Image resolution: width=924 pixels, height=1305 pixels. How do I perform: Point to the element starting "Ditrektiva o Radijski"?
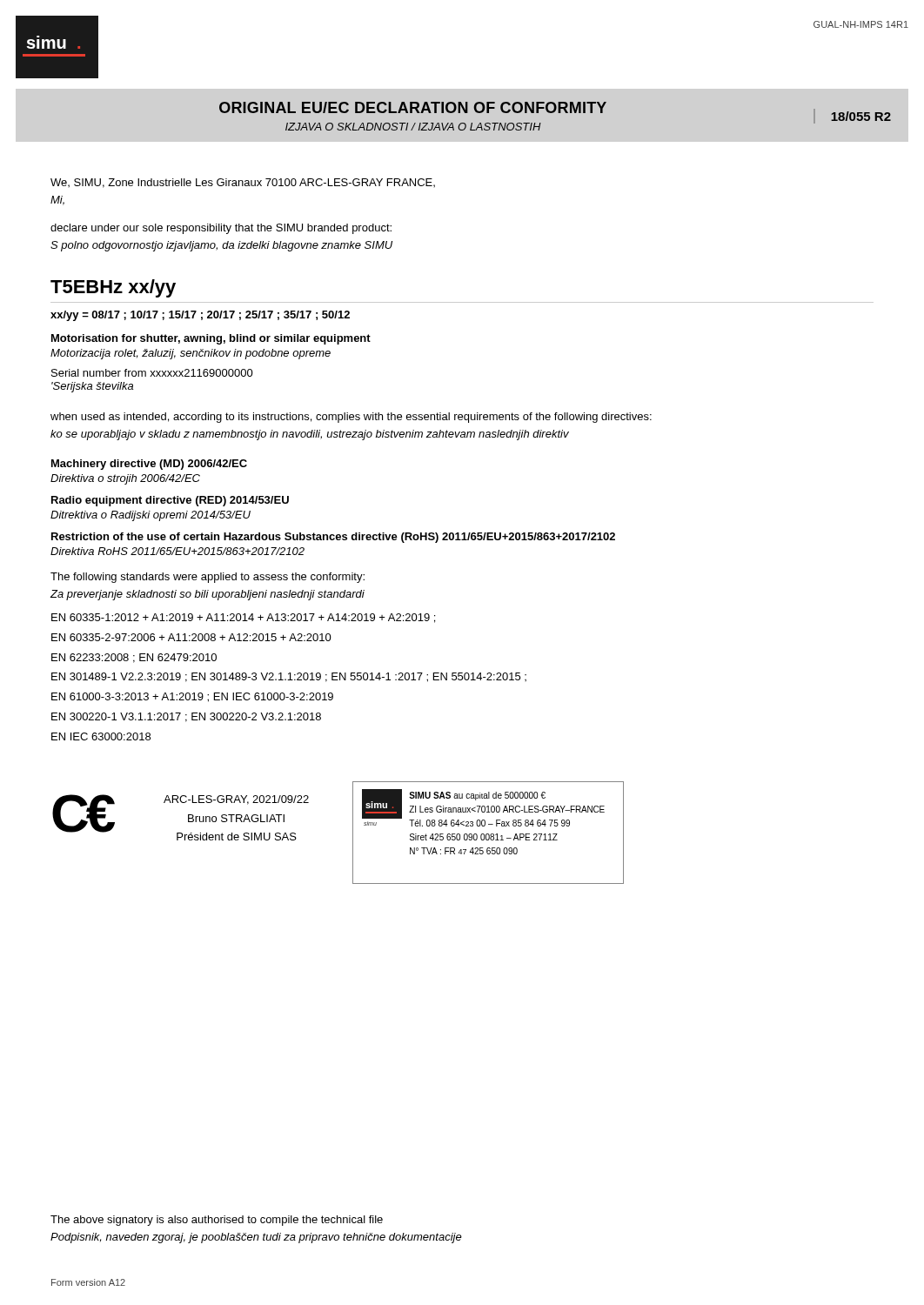(150, 514)
